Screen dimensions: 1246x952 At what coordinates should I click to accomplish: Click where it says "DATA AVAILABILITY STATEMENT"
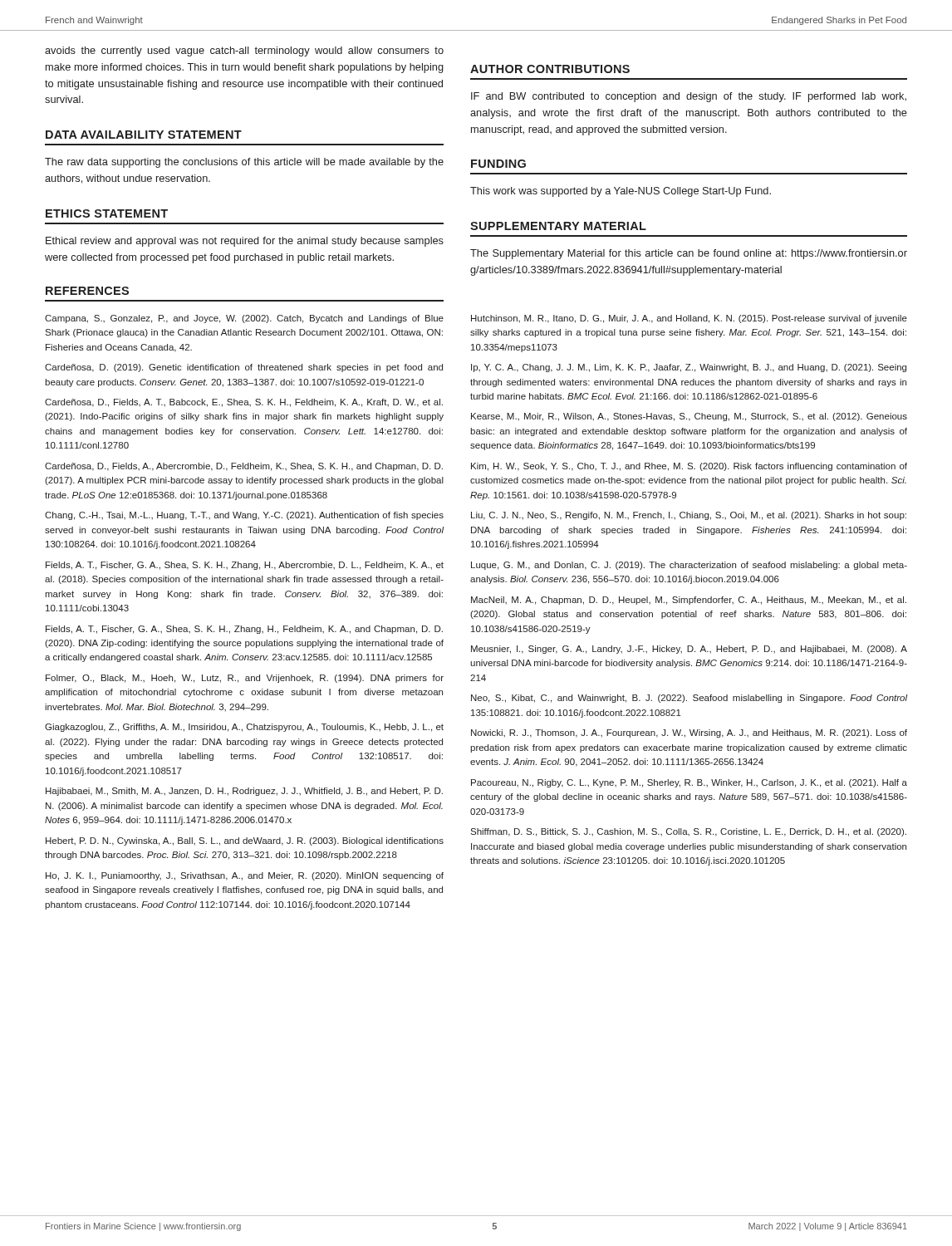coord(143,135)
